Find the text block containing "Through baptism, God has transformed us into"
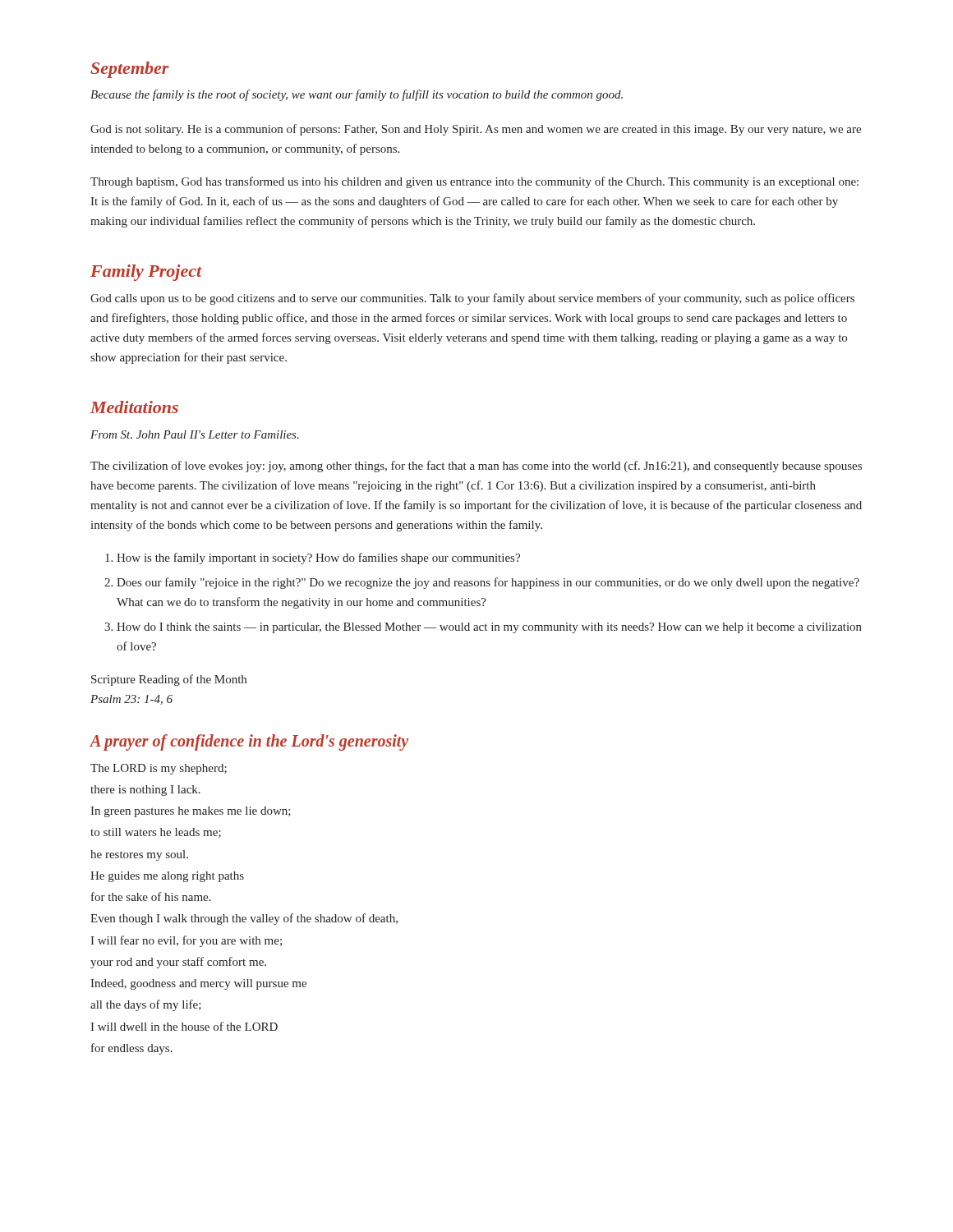The width and height of the screenshot is (953, 1232). click(475, 201)
